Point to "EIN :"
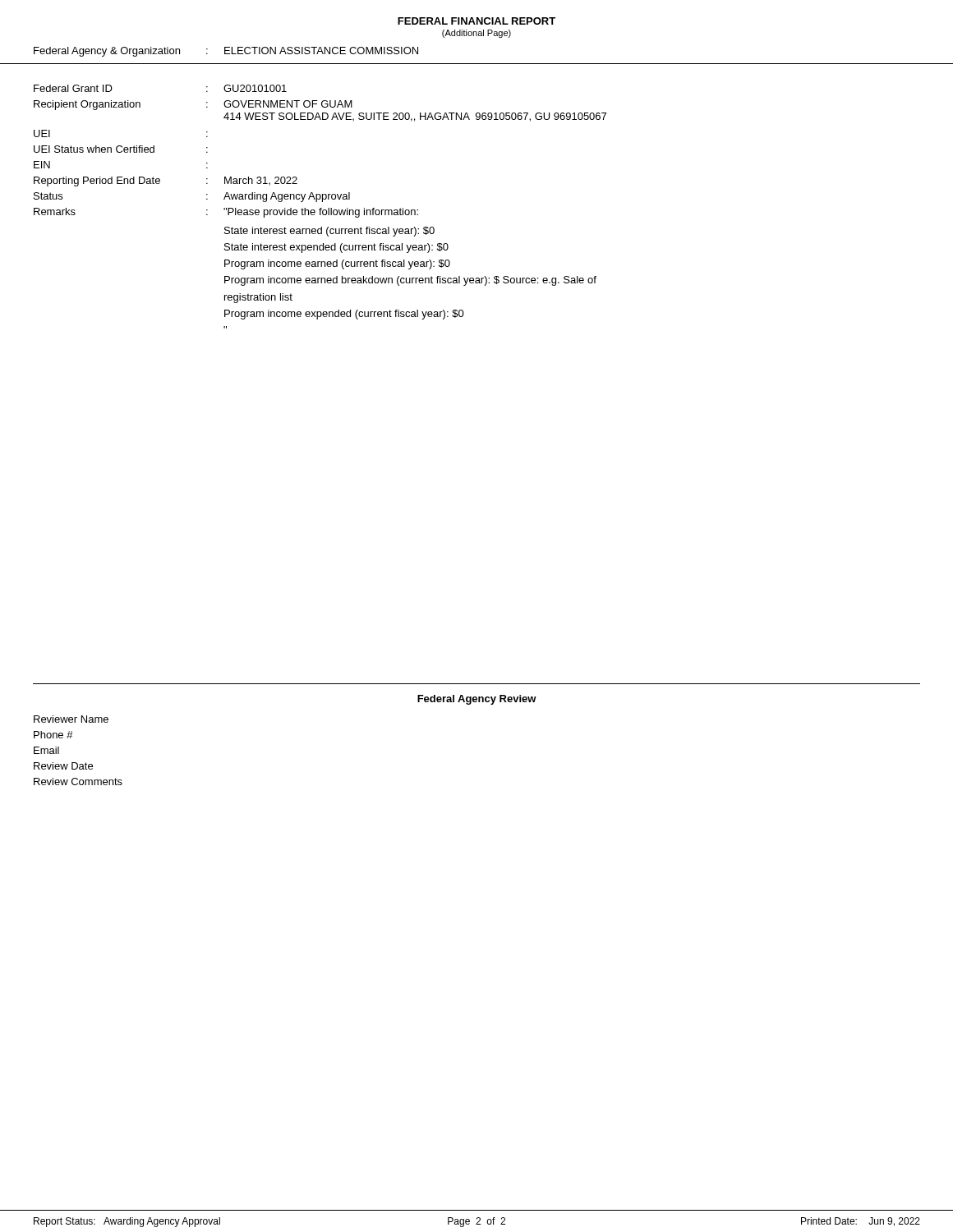The width and height of the screenshot is (953, 1232). click(41, 165)
